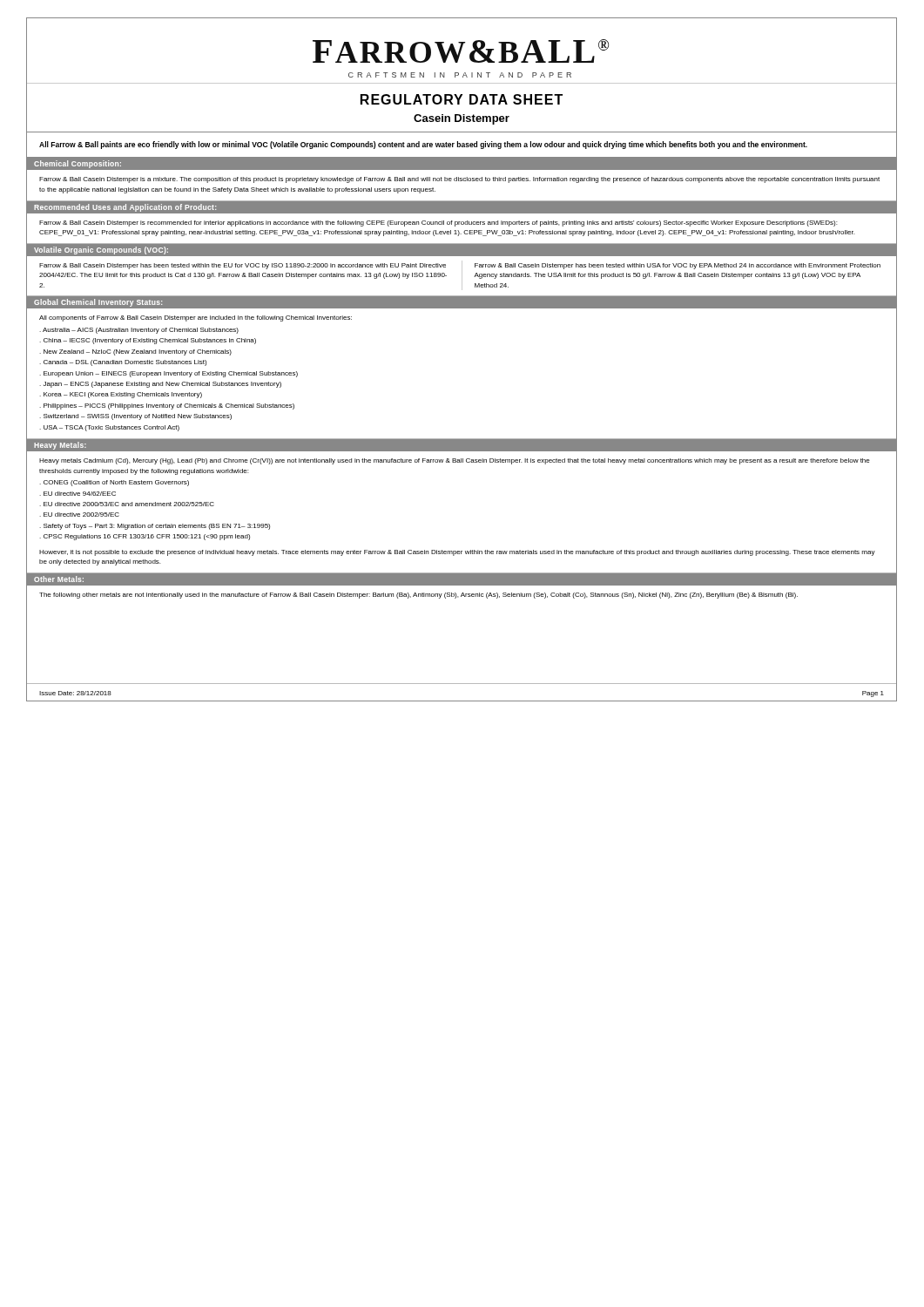Point to the block beginning ". New Zealand"

tap(135, 351)
